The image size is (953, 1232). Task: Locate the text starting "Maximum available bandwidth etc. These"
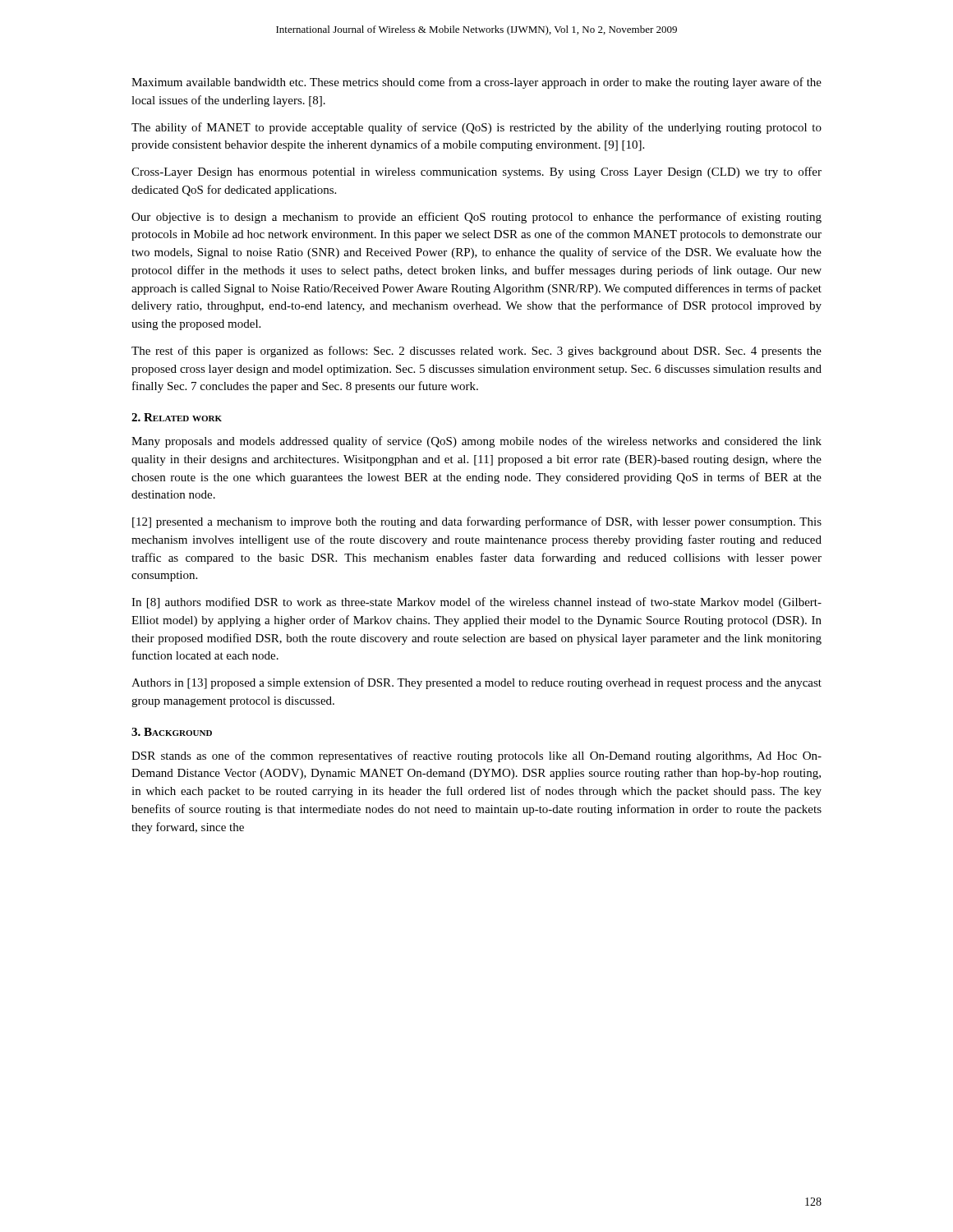coord(476,92)
